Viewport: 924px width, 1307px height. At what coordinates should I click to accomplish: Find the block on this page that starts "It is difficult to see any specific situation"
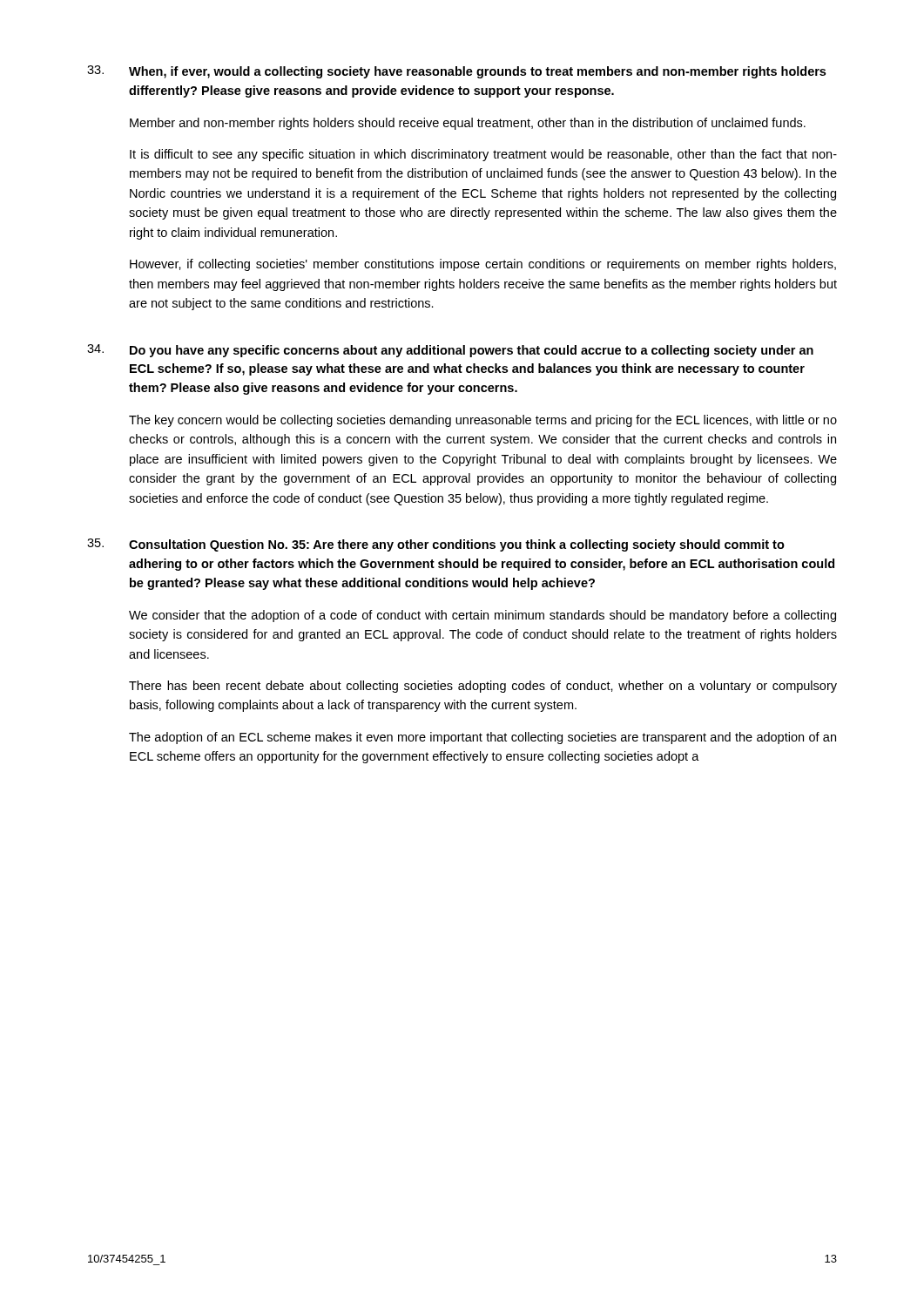pos(483,193)
